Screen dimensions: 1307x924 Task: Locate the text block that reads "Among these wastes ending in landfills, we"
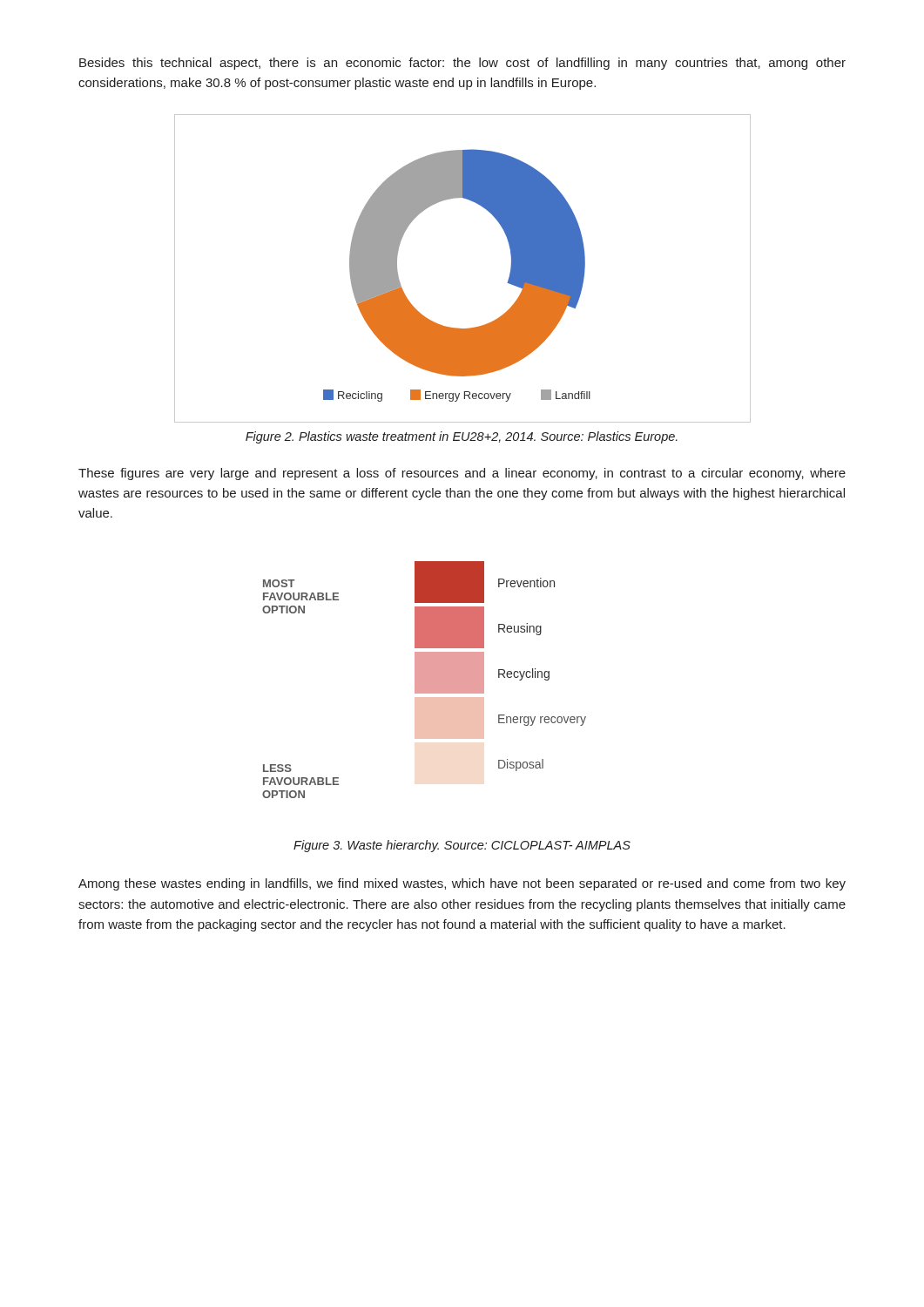tap(462, 904)
